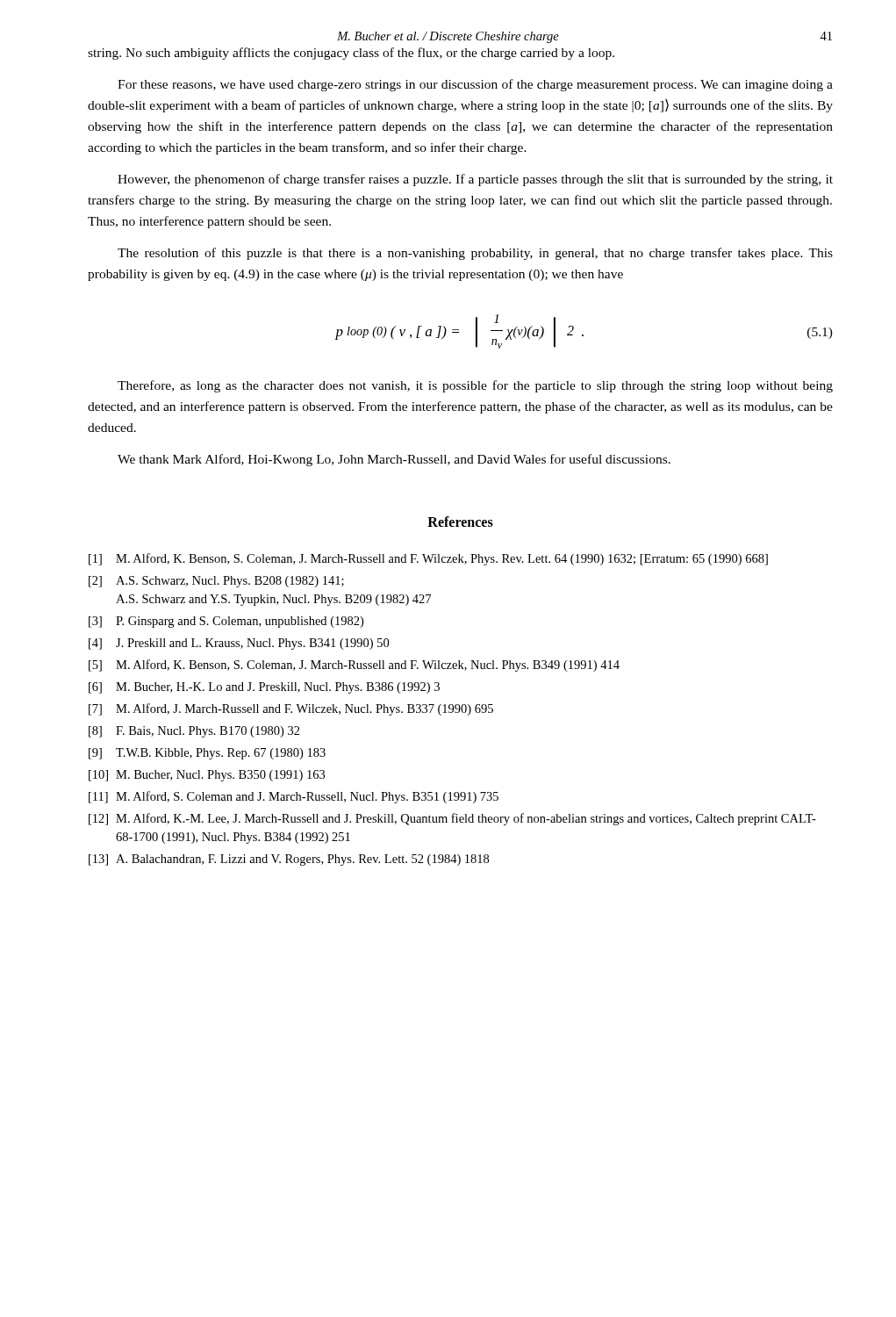Viewport: 896px width, 1317px height.
Task: Click where it says "[8] F. Bais, Nucl. Phys. B170 (1980) 32"
Action: (194, 732)
